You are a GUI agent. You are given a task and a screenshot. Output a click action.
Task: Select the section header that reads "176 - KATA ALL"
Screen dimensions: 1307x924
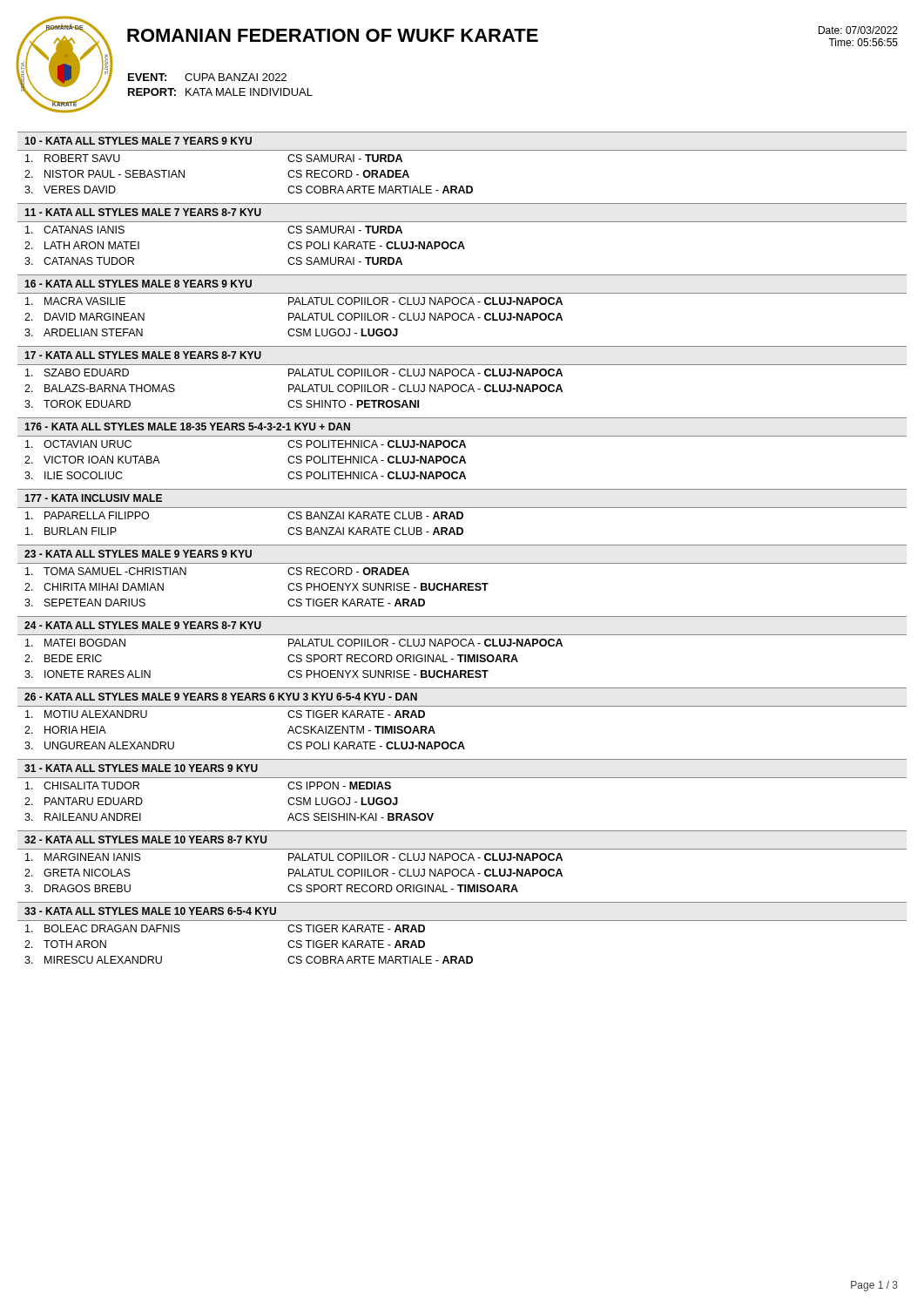188,427
